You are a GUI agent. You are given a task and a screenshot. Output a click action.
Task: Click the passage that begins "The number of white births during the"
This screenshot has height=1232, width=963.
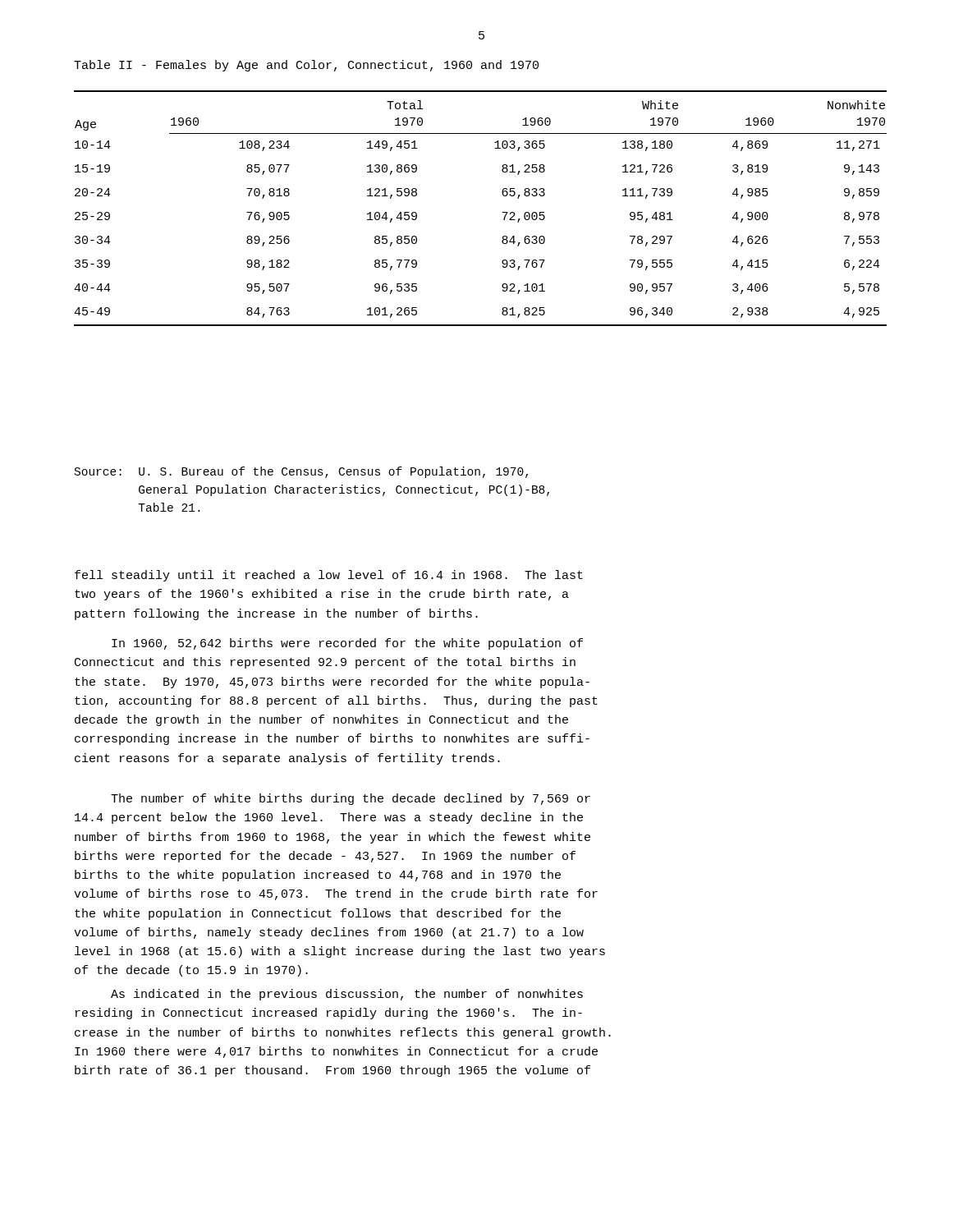pos(340,886)
